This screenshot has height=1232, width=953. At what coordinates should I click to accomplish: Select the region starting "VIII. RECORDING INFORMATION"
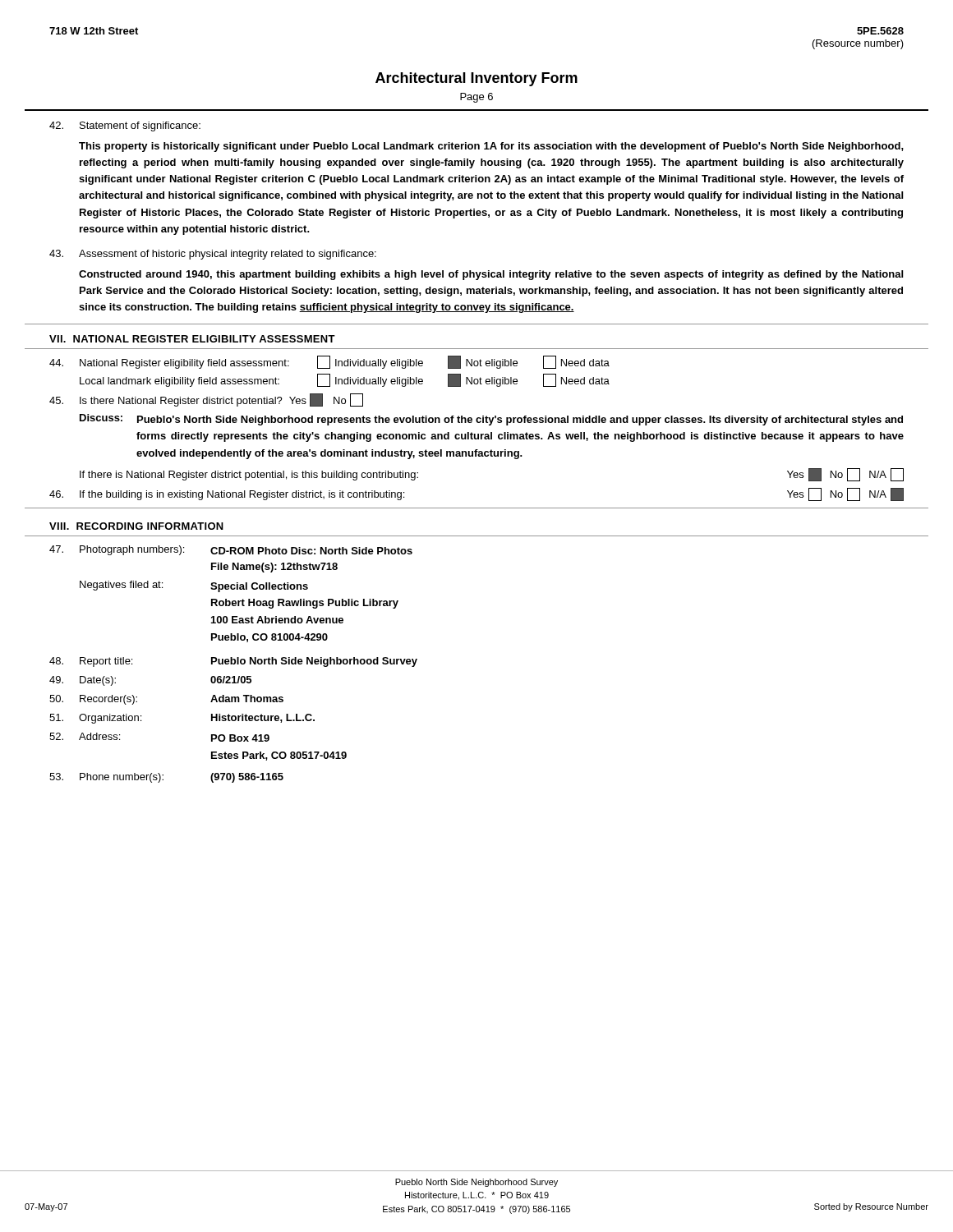click(x=137, y=526)
